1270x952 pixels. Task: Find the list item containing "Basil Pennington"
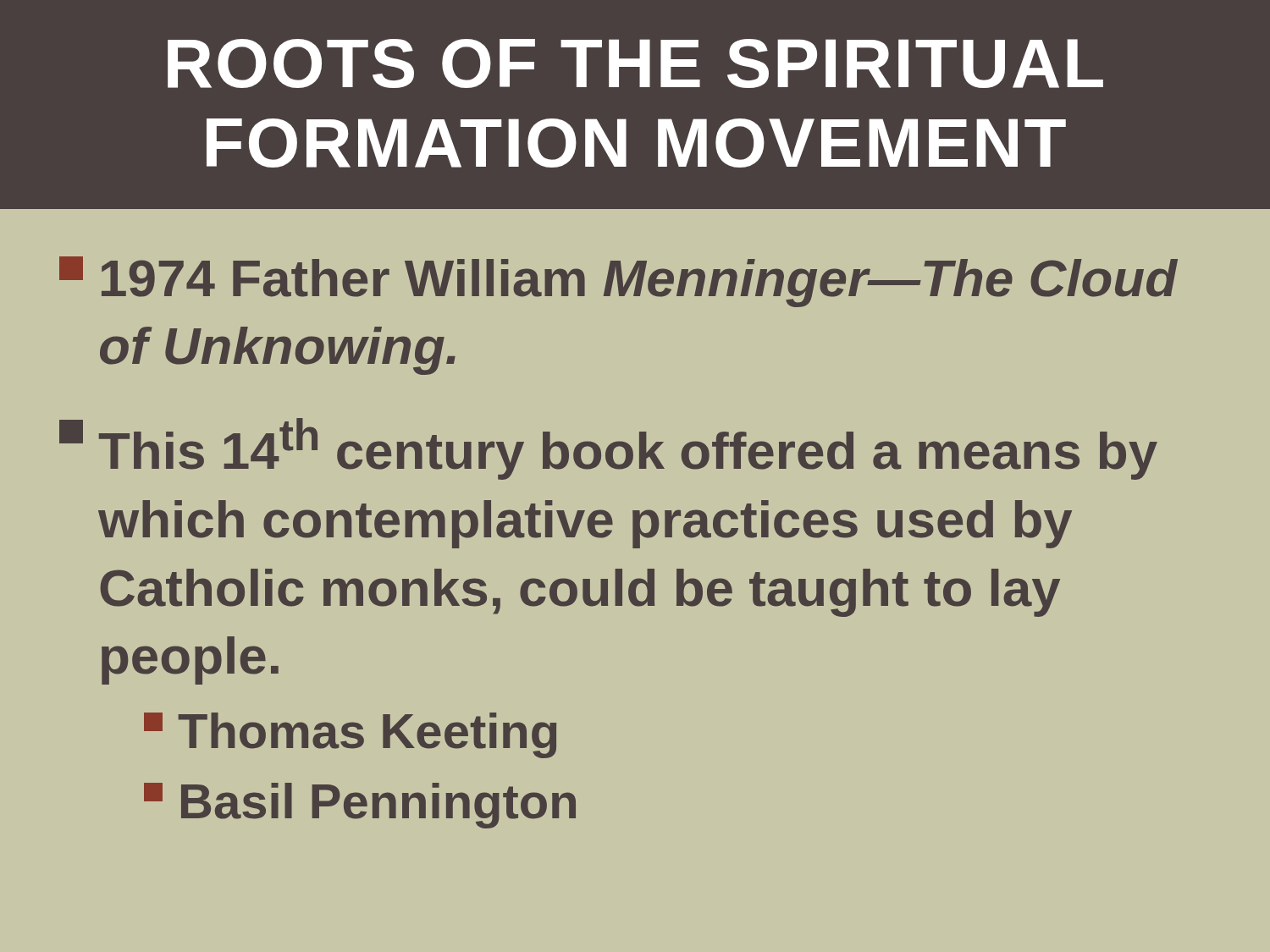tap(361, 801)
